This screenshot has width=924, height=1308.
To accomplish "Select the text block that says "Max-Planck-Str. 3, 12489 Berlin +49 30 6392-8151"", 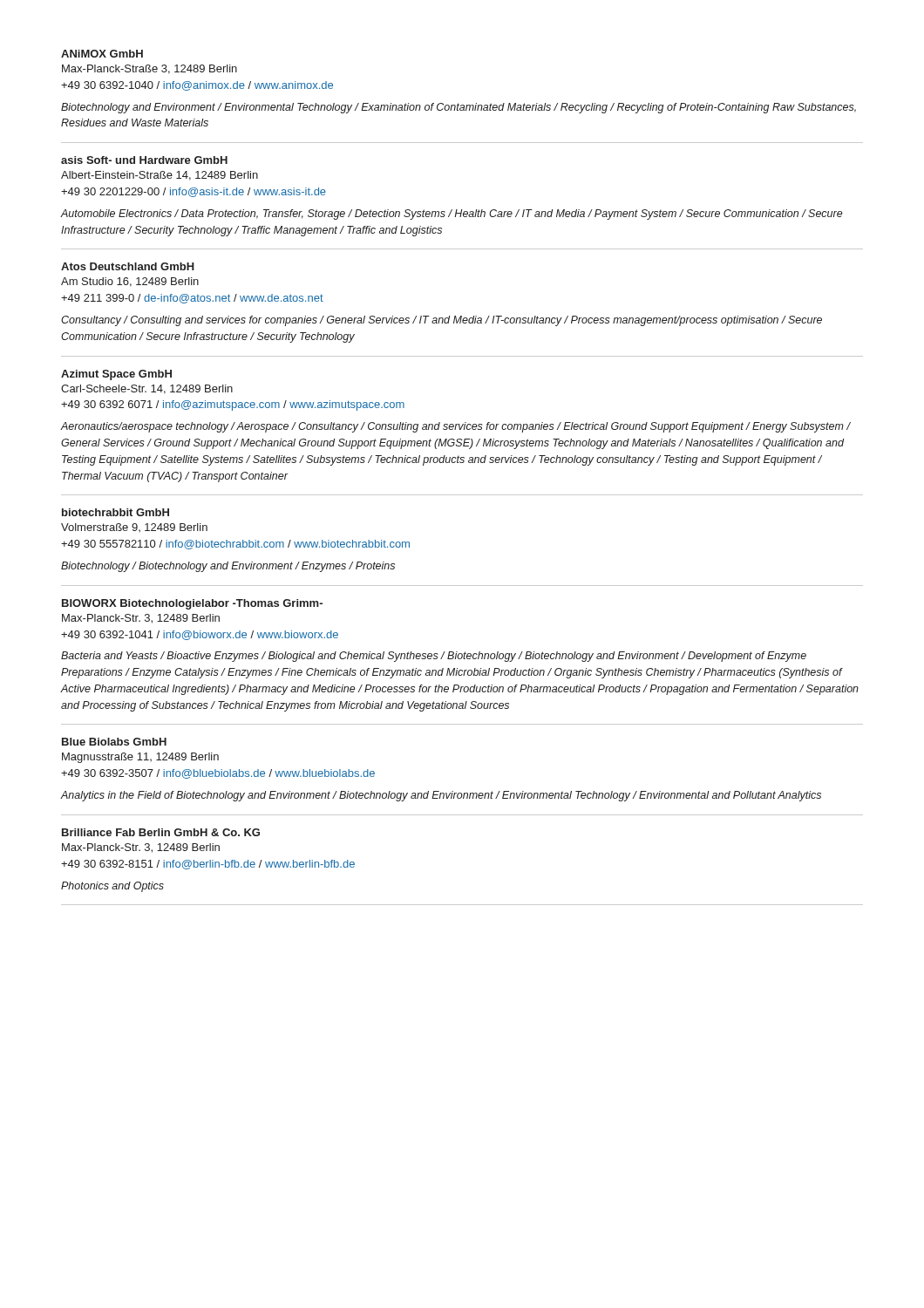I will [x=208, y=855].
